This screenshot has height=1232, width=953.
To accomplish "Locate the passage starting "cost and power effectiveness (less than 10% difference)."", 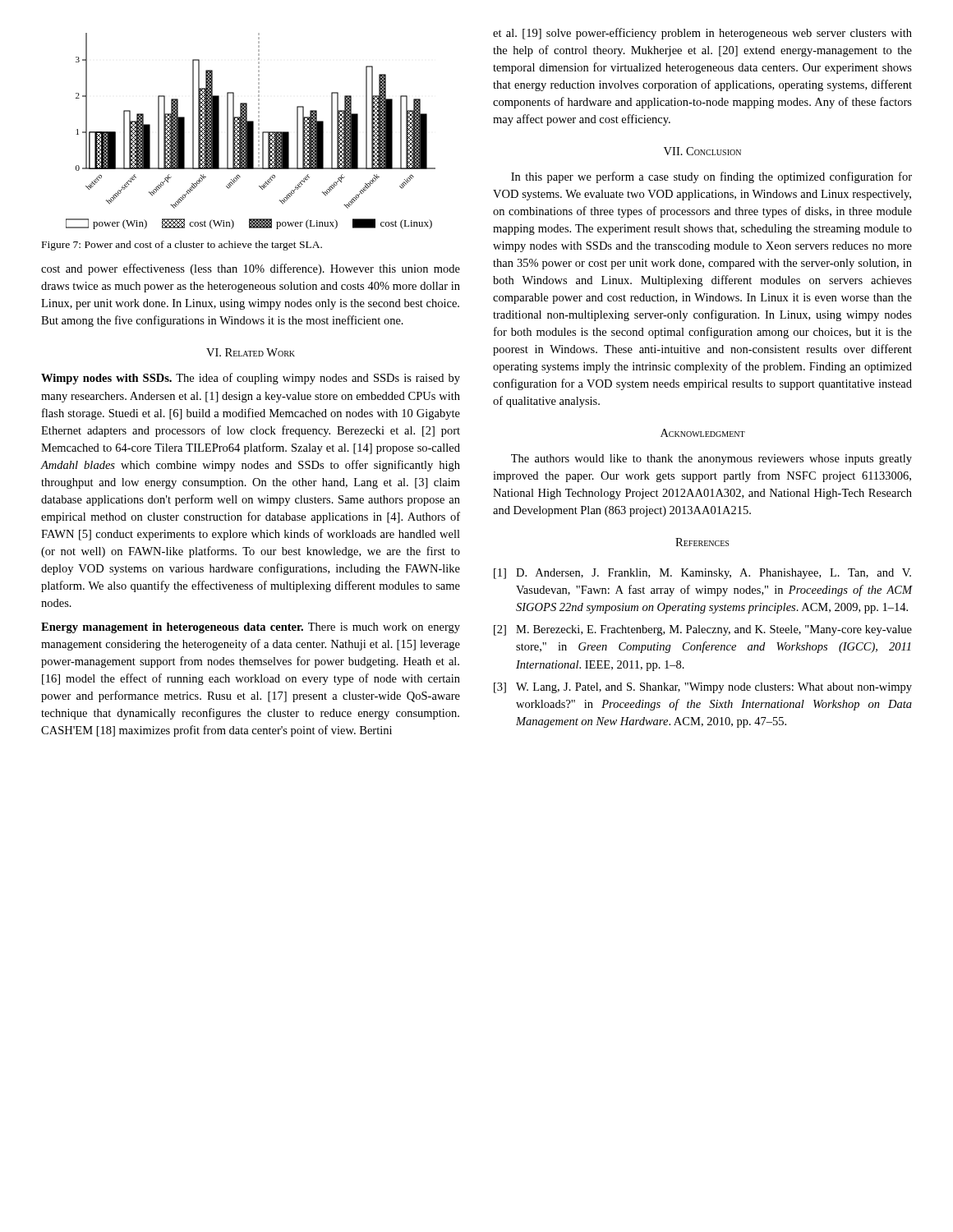I will (x=251, y=295).
